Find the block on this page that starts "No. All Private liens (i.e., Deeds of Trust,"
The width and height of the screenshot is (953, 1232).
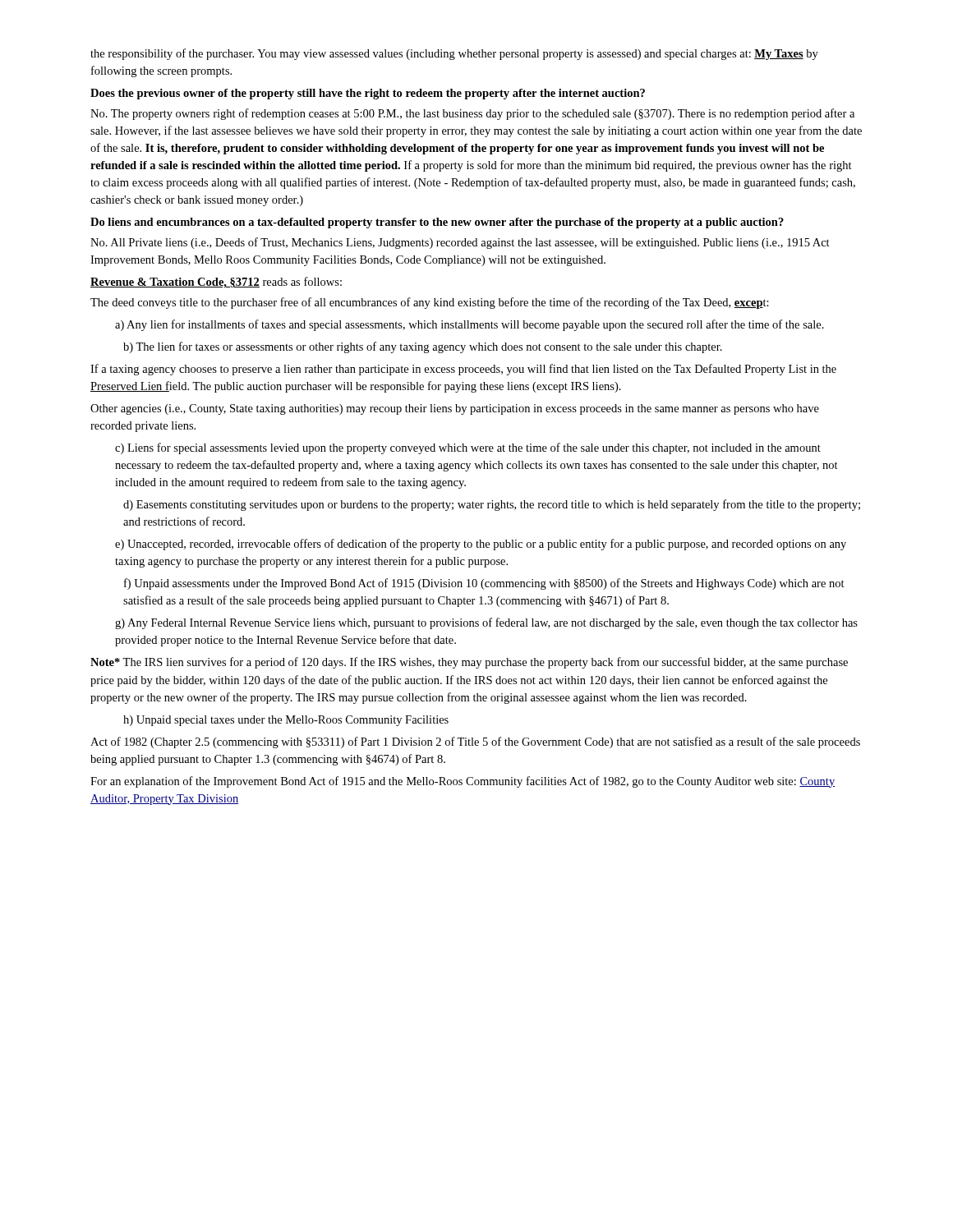476,251
